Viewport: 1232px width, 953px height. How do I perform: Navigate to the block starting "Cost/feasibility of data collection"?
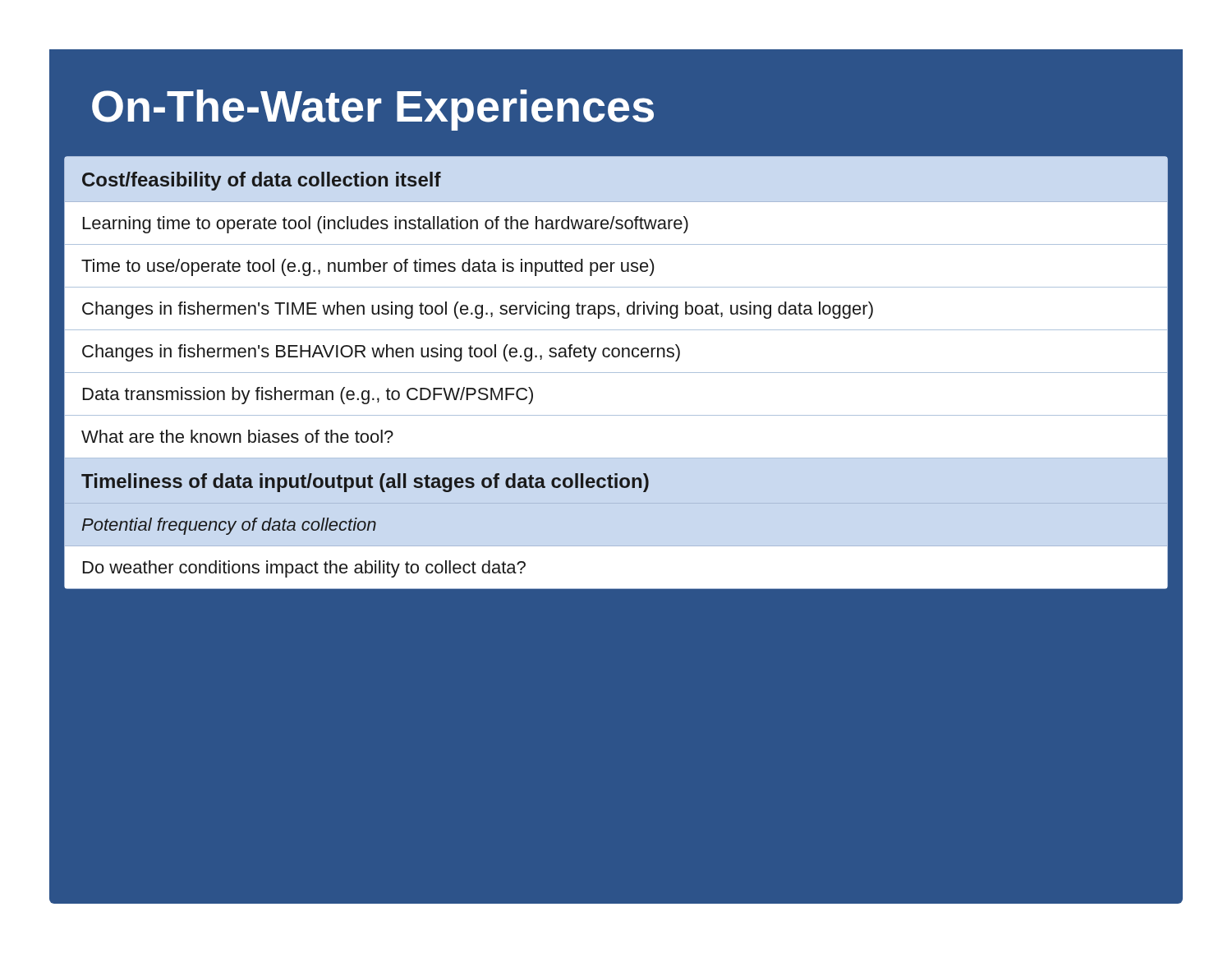[x=261, y=179]
